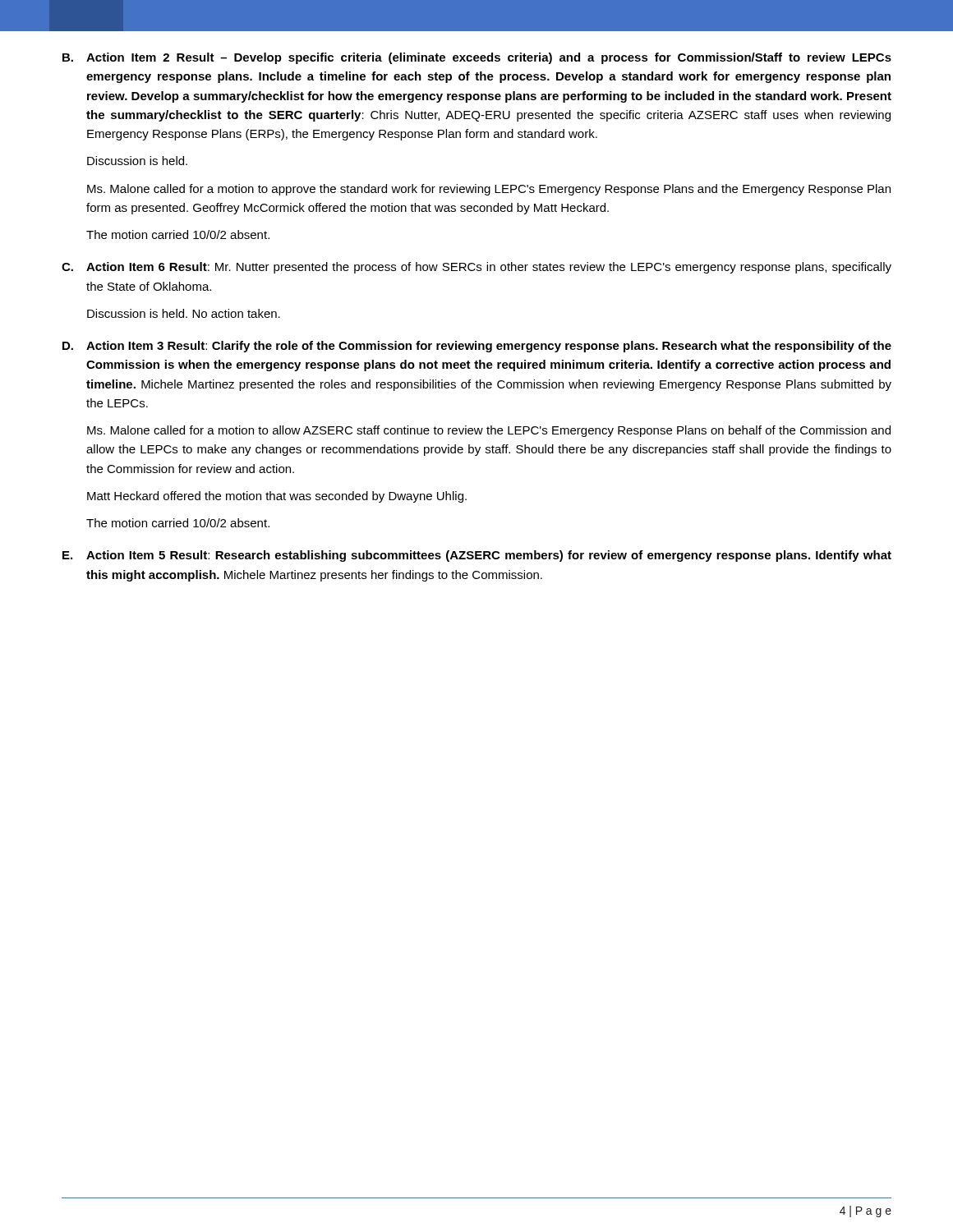Find the block on this page that starts "D. Action Item"
This screenshot has width=953, height=1232.
coord(476,434)
